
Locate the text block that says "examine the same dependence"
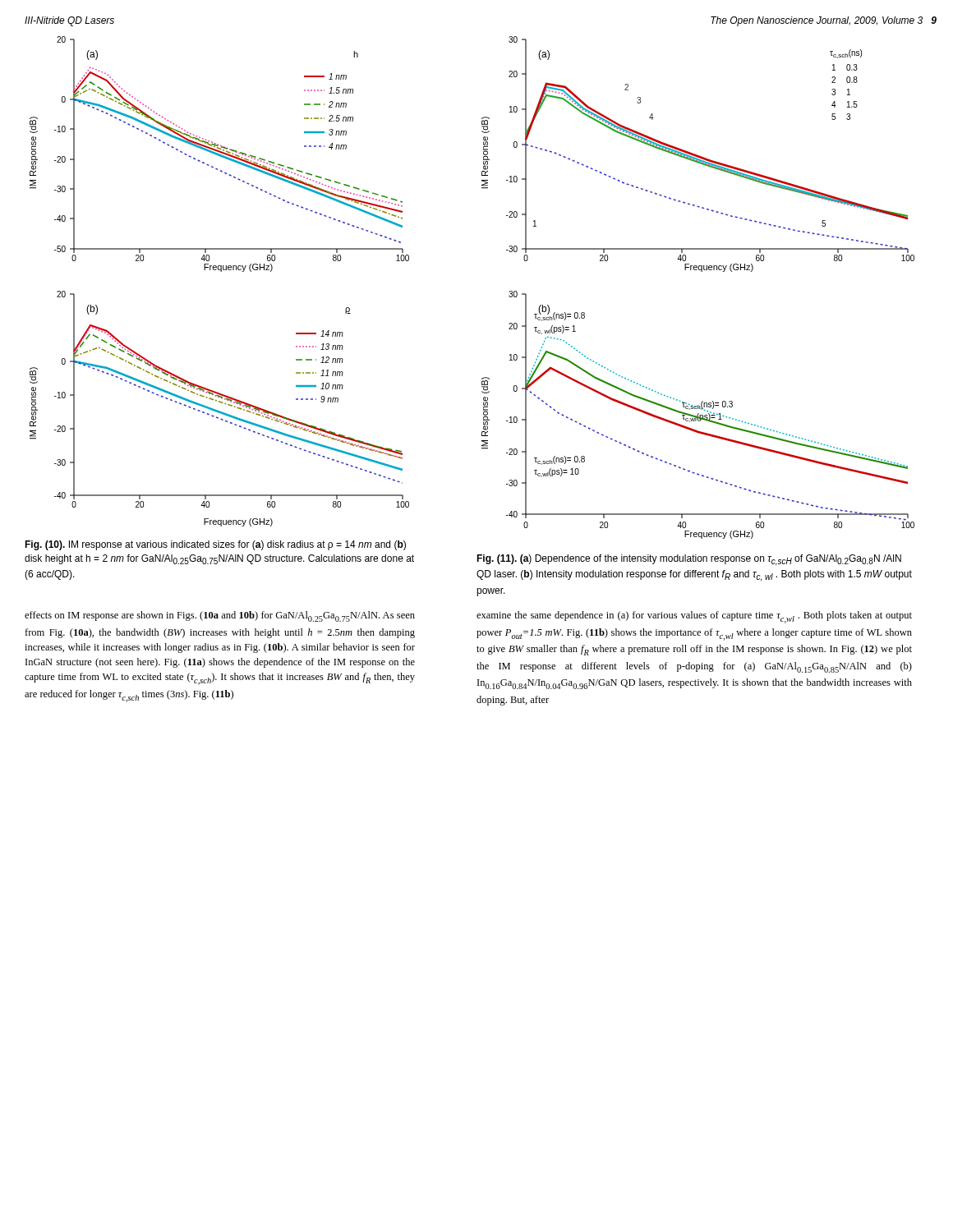click(694, 658)
